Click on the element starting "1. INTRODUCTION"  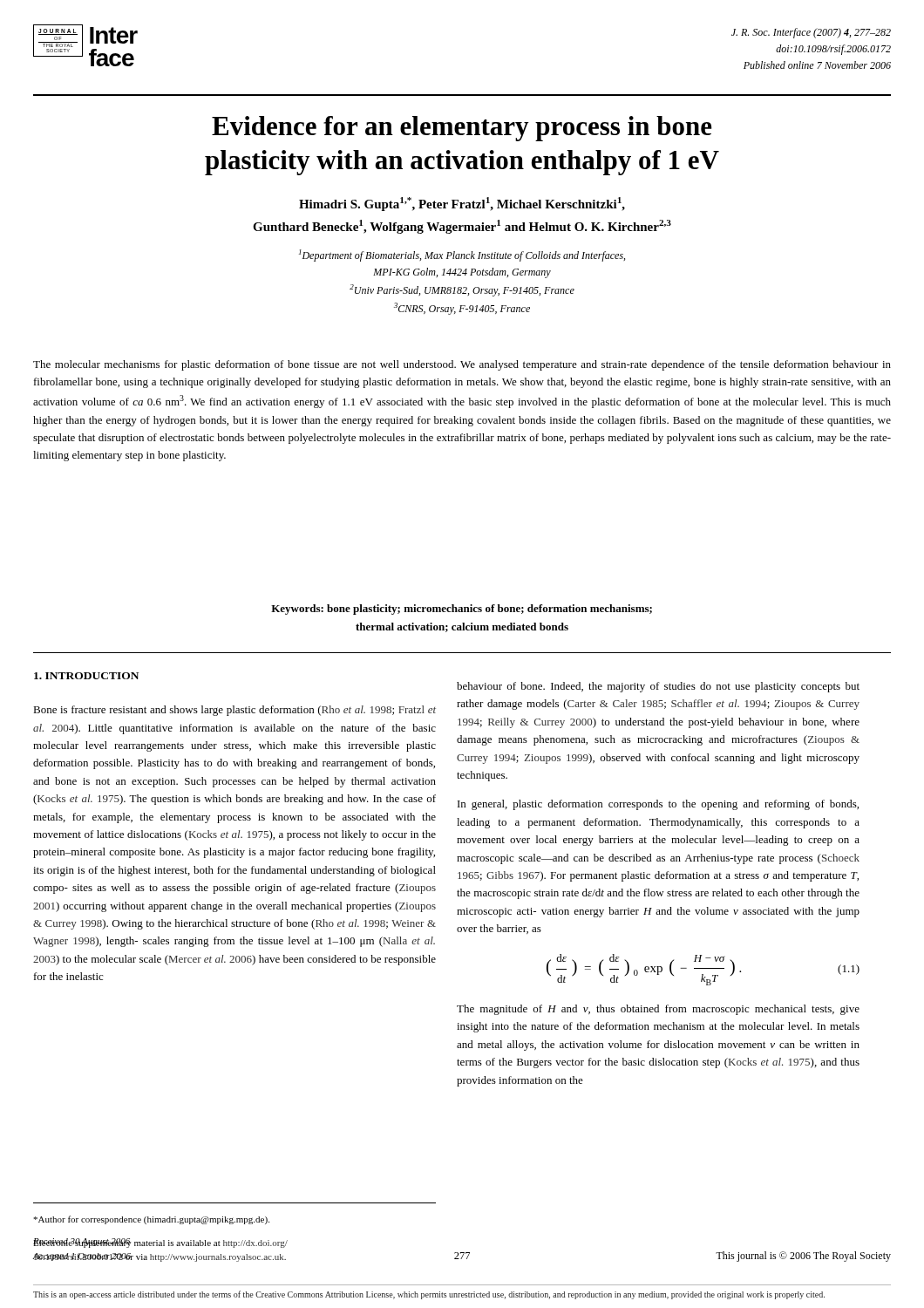click(x=86, y=675)
